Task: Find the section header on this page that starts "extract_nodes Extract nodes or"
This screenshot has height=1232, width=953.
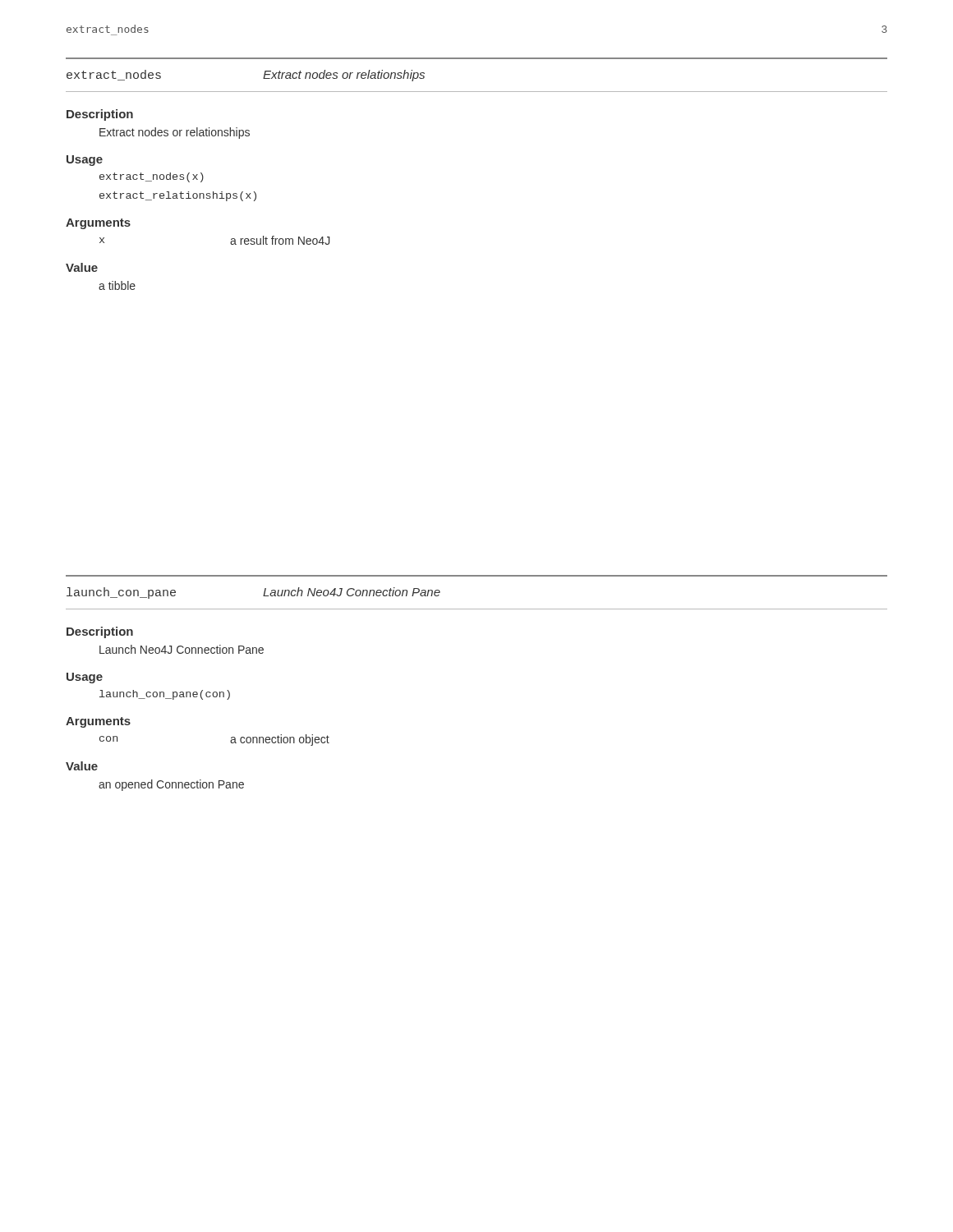Action: [113, 75]
